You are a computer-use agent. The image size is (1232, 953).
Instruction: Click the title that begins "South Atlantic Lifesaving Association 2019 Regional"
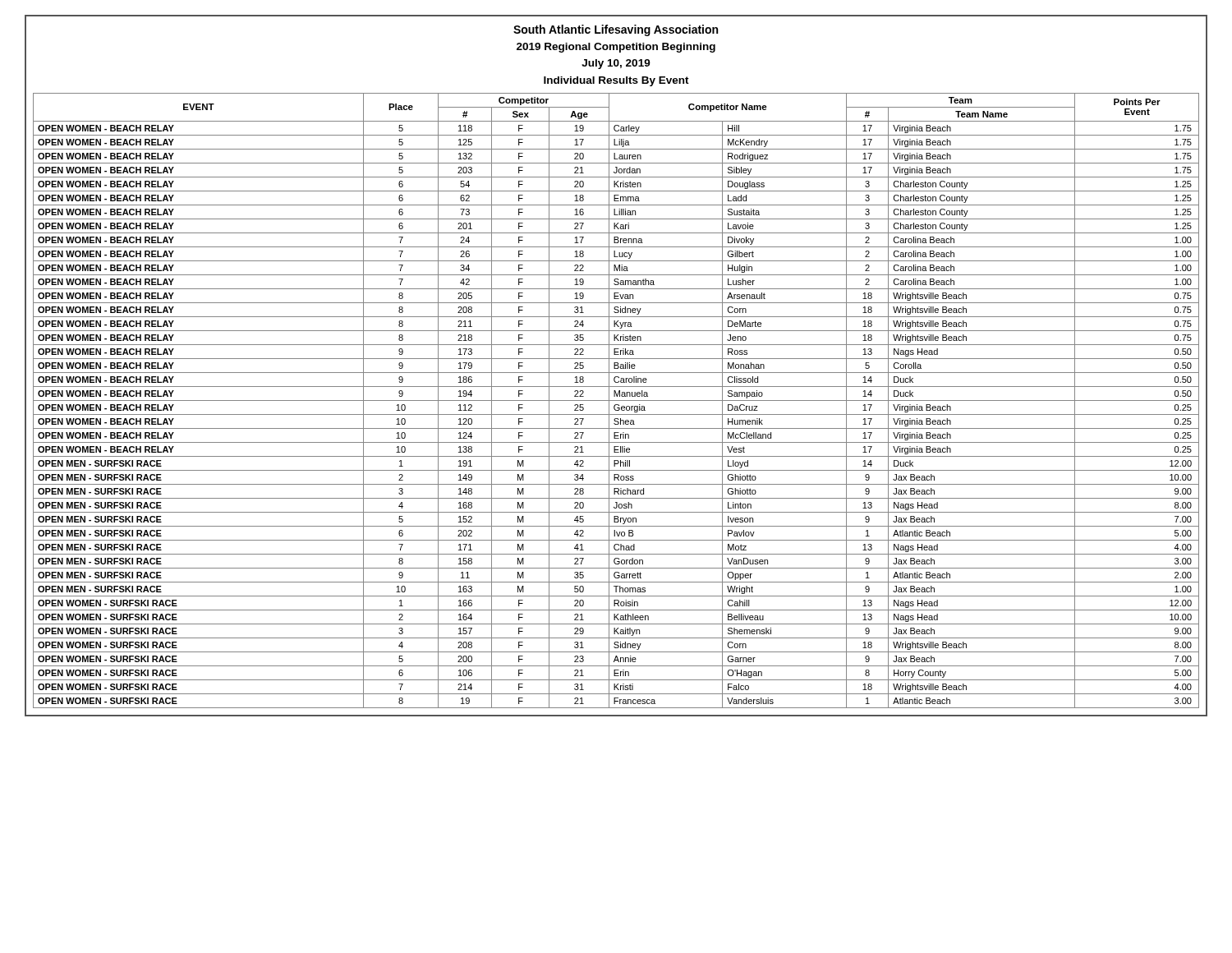(616, 55)
